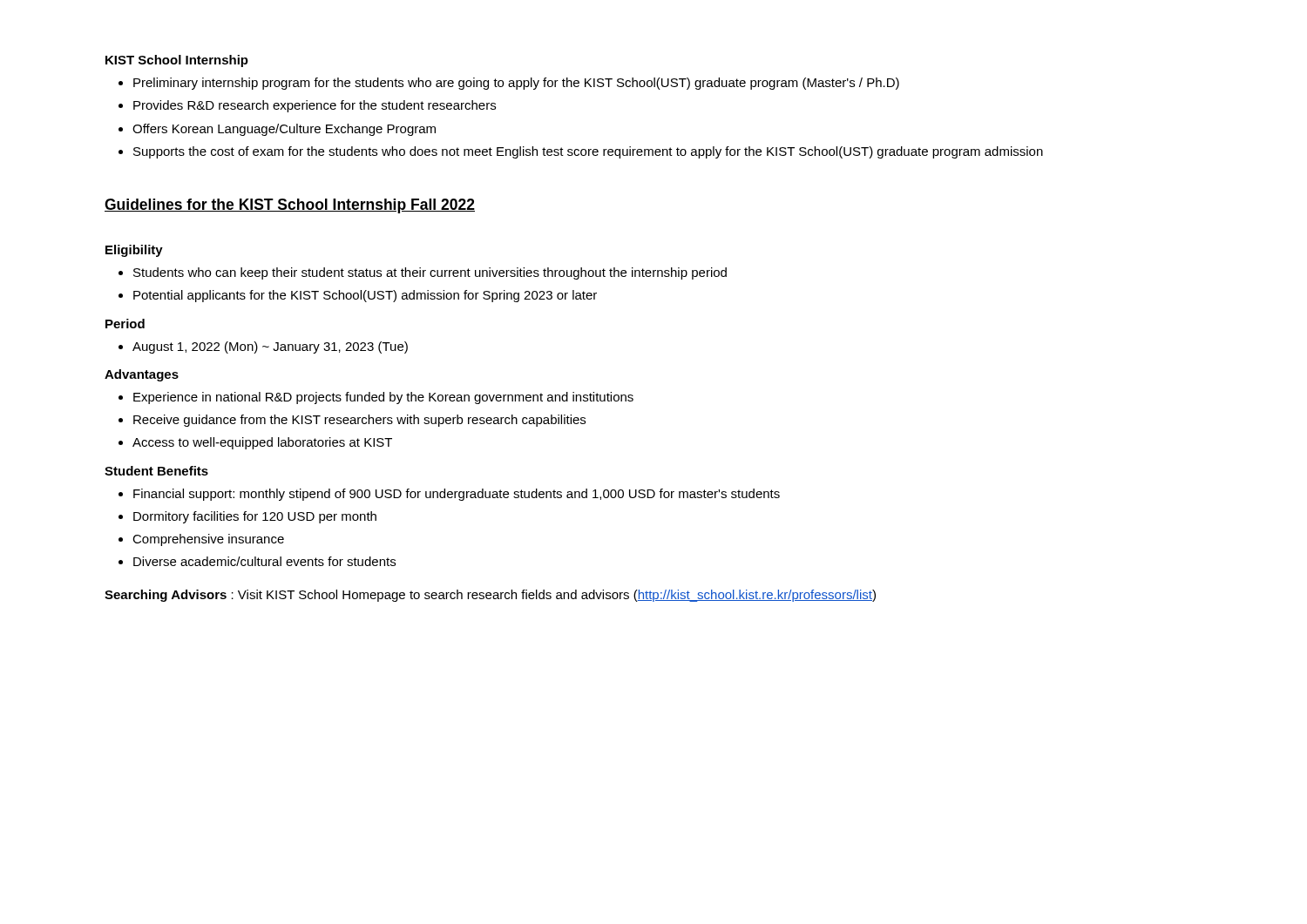Point to "Student Benefits"
Screen dimensions: 924x1307
157,470
